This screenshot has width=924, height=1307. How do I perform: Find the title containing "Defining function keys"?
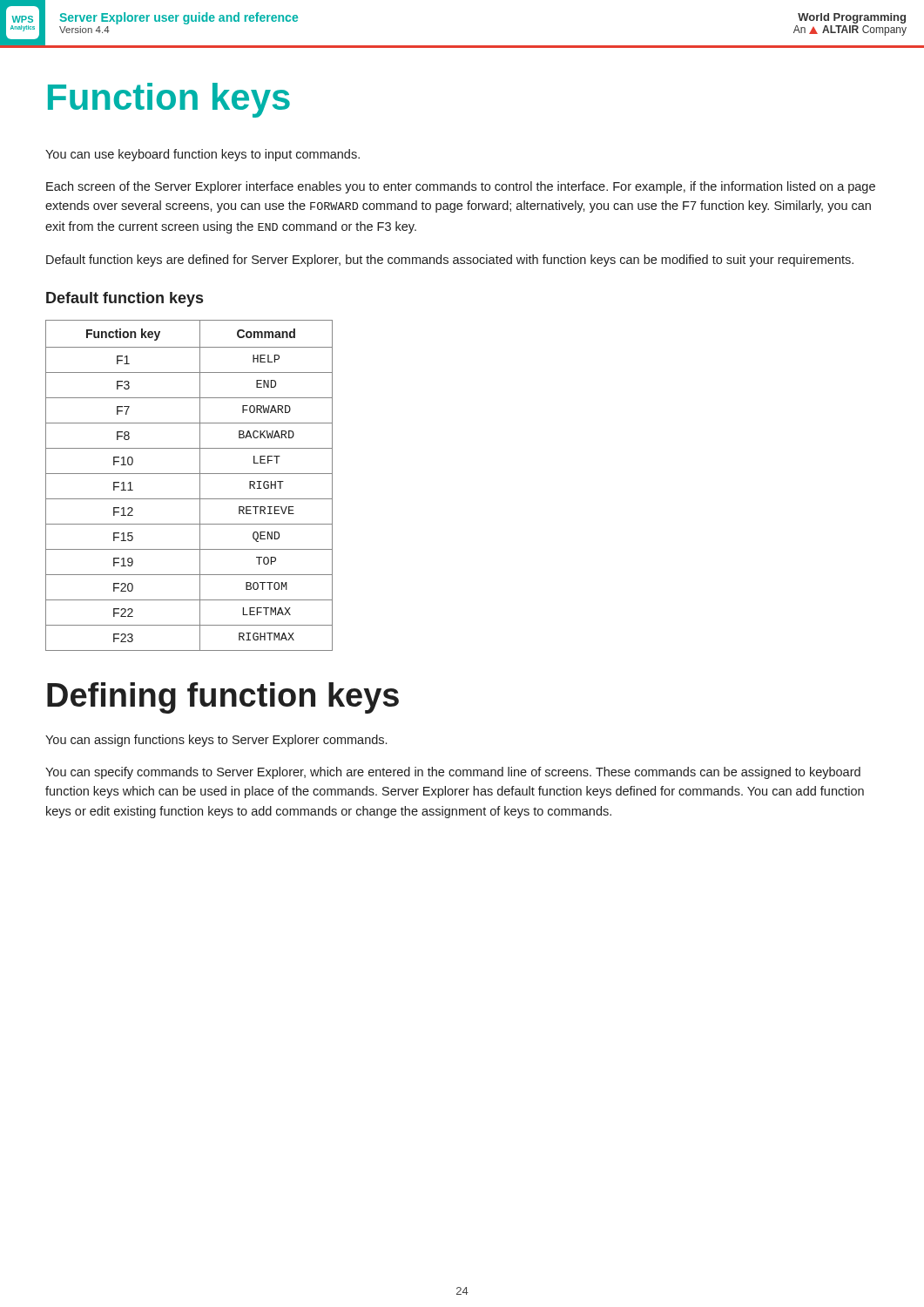coord(223,695)
